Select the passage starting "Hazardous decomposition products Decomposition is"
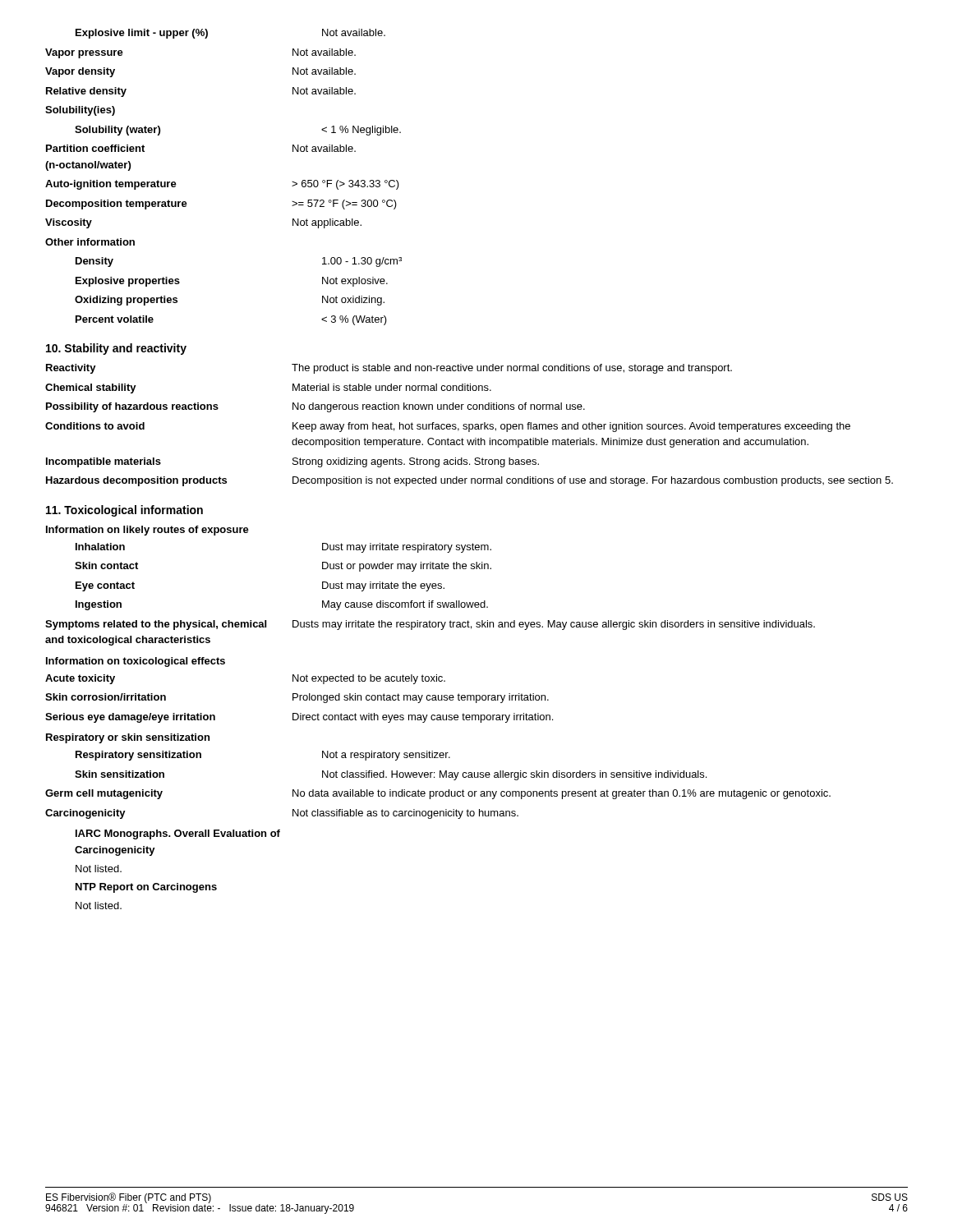953x1232 pixels. pos(476,480)
